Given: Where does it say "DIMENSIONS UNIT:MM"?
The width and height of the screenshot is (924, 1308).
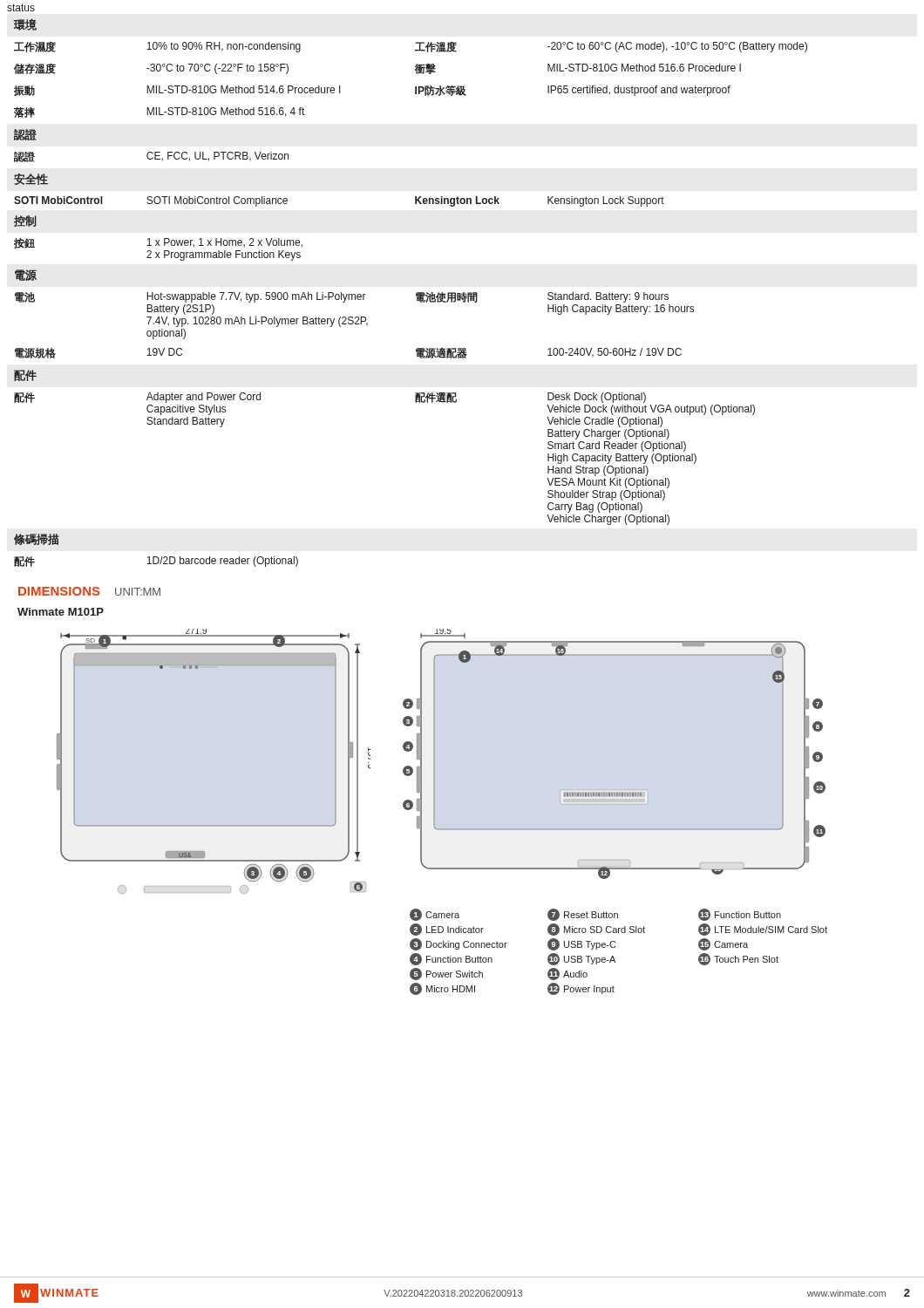Looking at the screenshot, I should pos(89,591).
